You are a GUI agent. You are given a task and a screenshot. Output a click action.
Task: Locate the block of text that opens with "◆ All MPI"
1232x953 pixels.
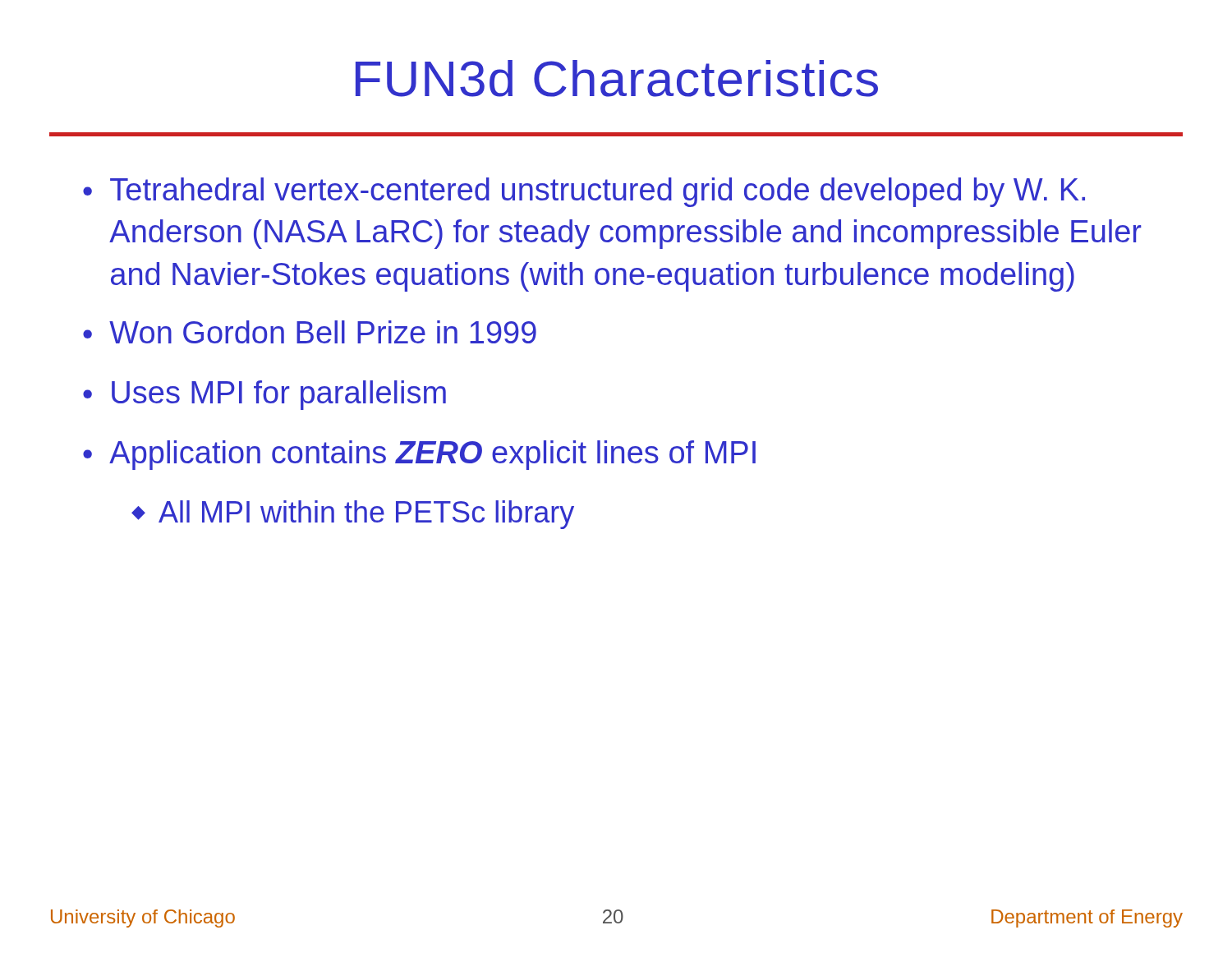pos(353,513)
